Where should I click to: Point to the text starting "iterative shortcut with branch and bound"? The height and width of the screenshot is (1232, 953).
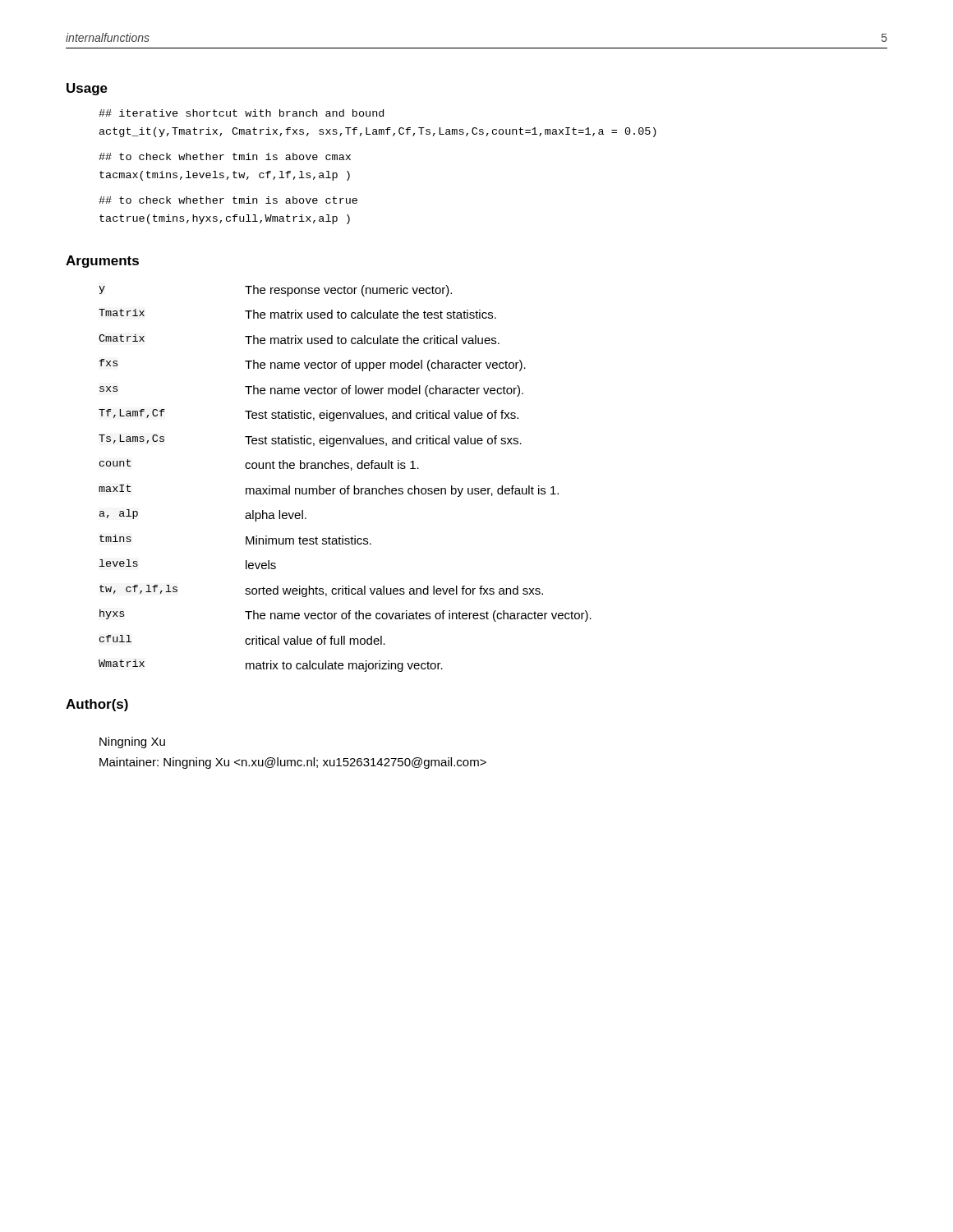(378, 123)
